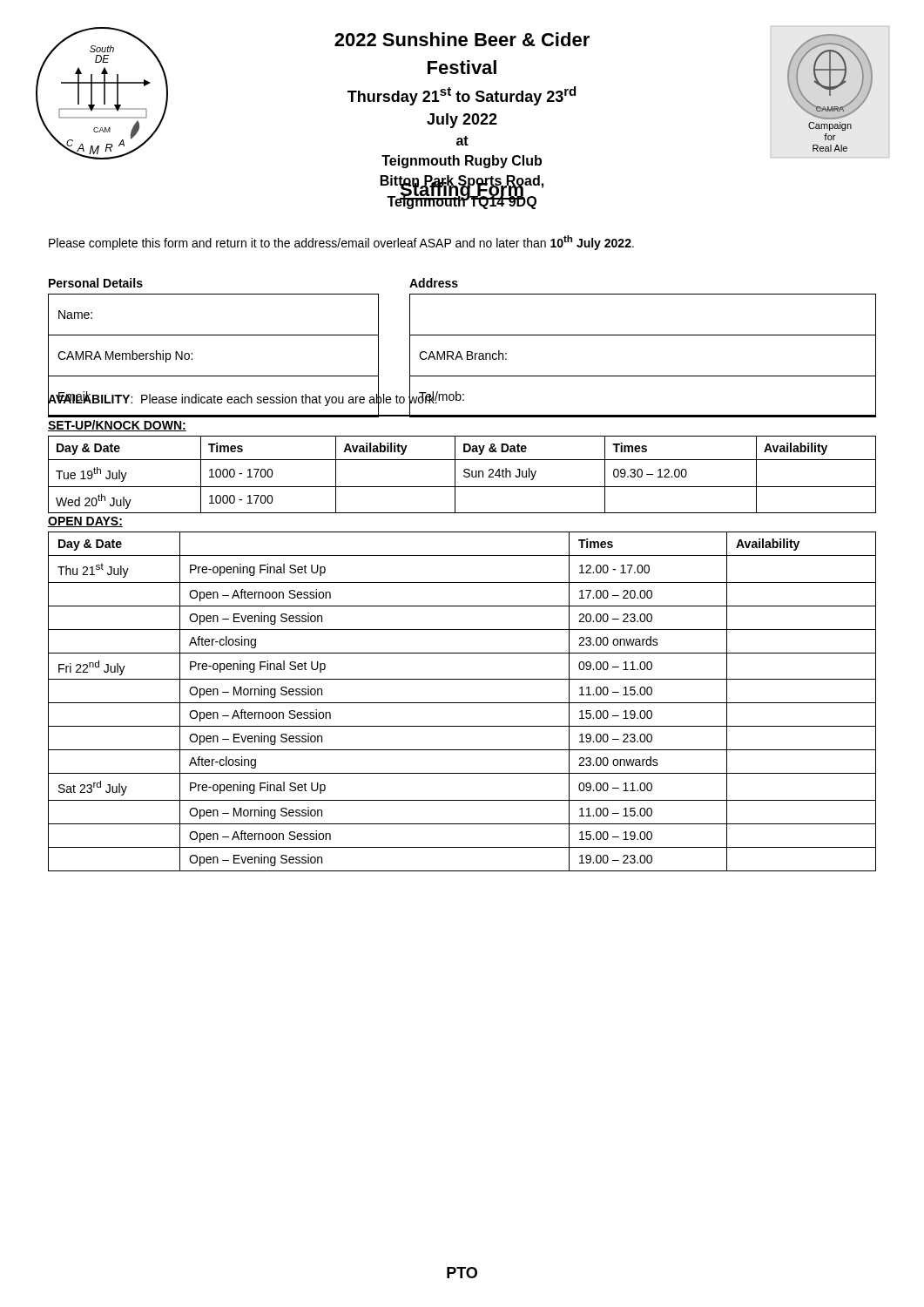Find the text block starting "OPEN DAYS:"
This screenshot has width=924, height=1307.
(85, 521)
